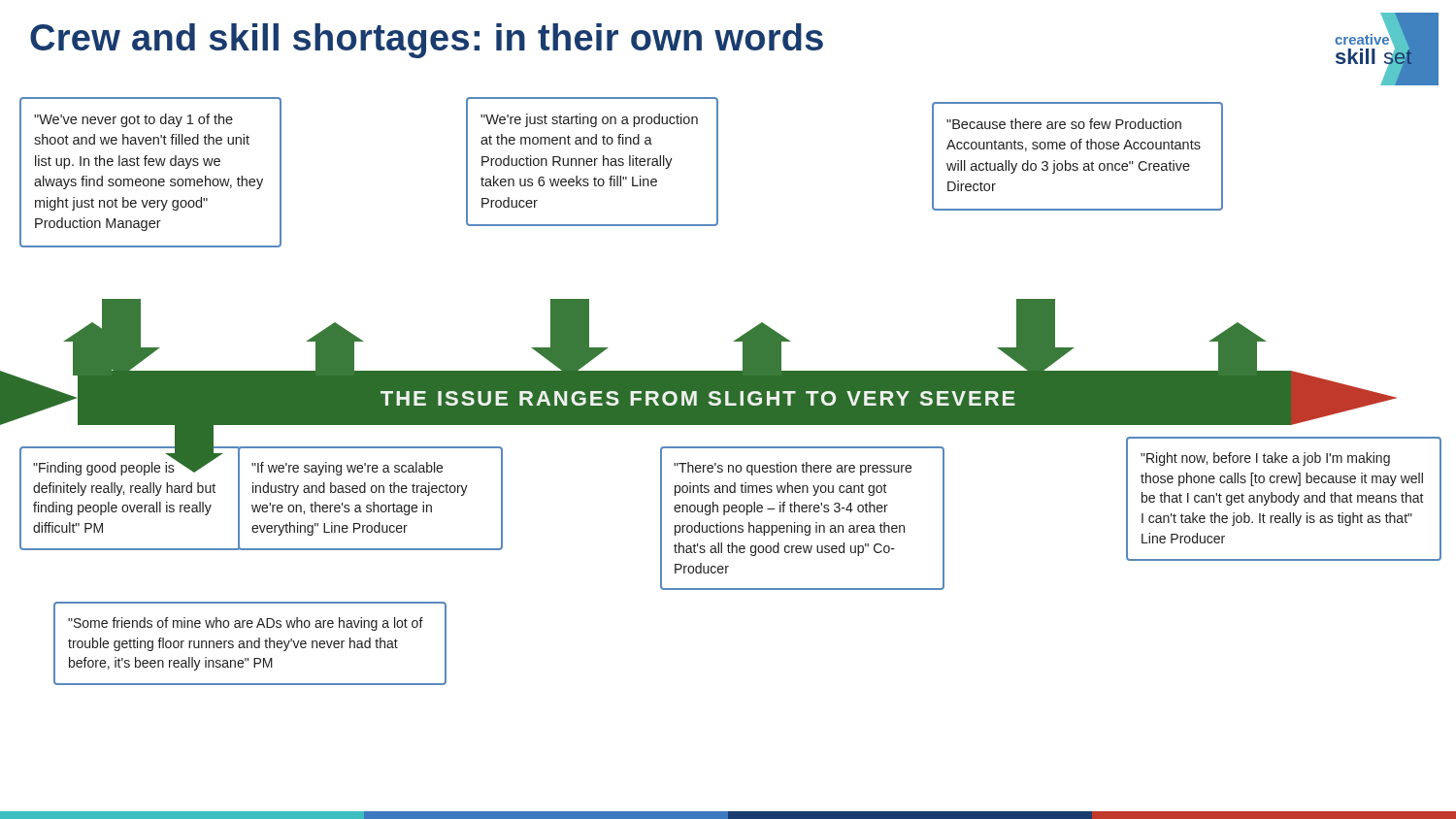The height and width of the screenshot is (819, 1456).
Task: Locate the block of text that opens with ""Because there are so few Production"
Action: click(x=1074, y=155)
